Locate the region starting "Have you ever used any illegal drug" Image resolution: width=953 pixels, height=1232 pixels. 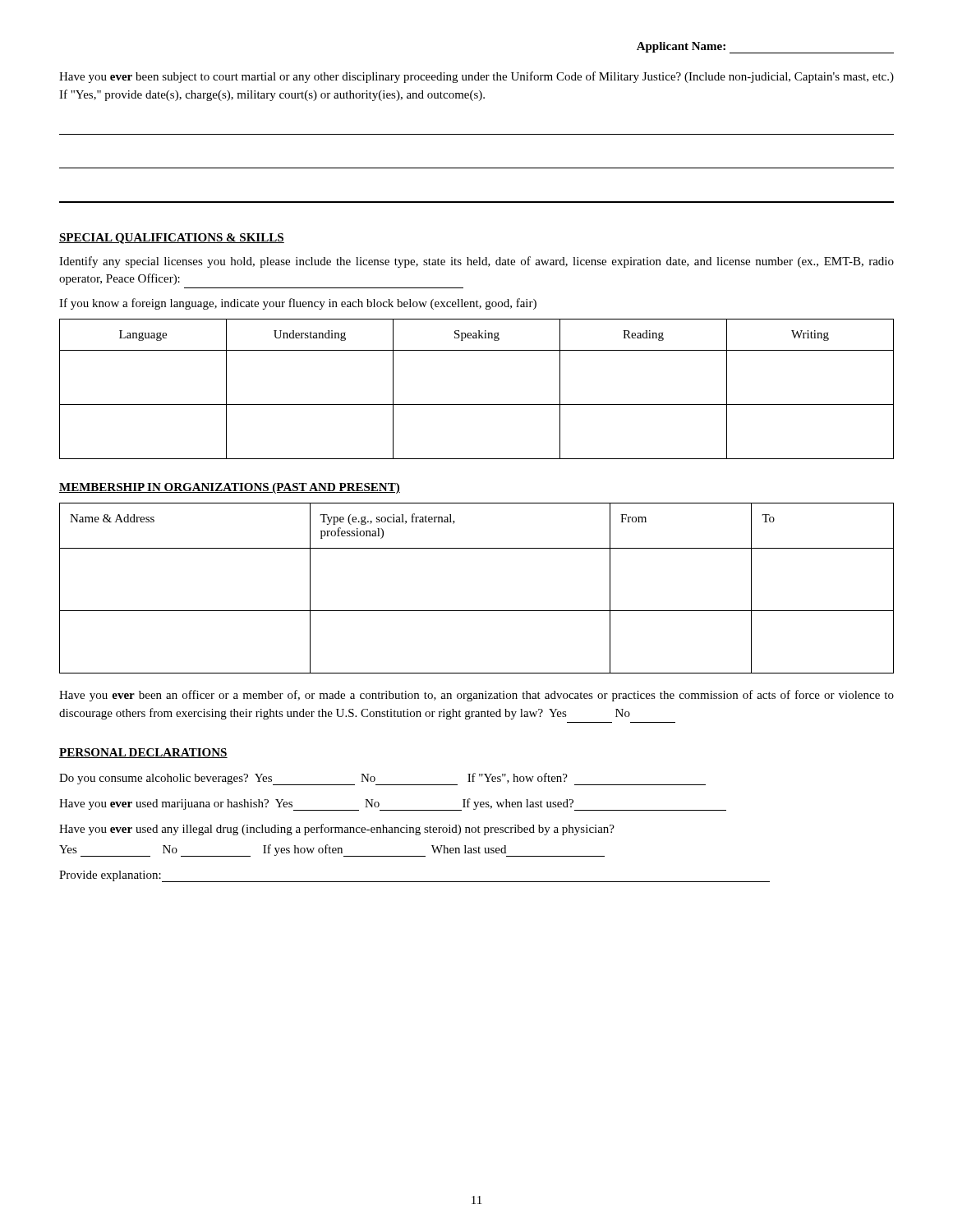pos(337,828)
